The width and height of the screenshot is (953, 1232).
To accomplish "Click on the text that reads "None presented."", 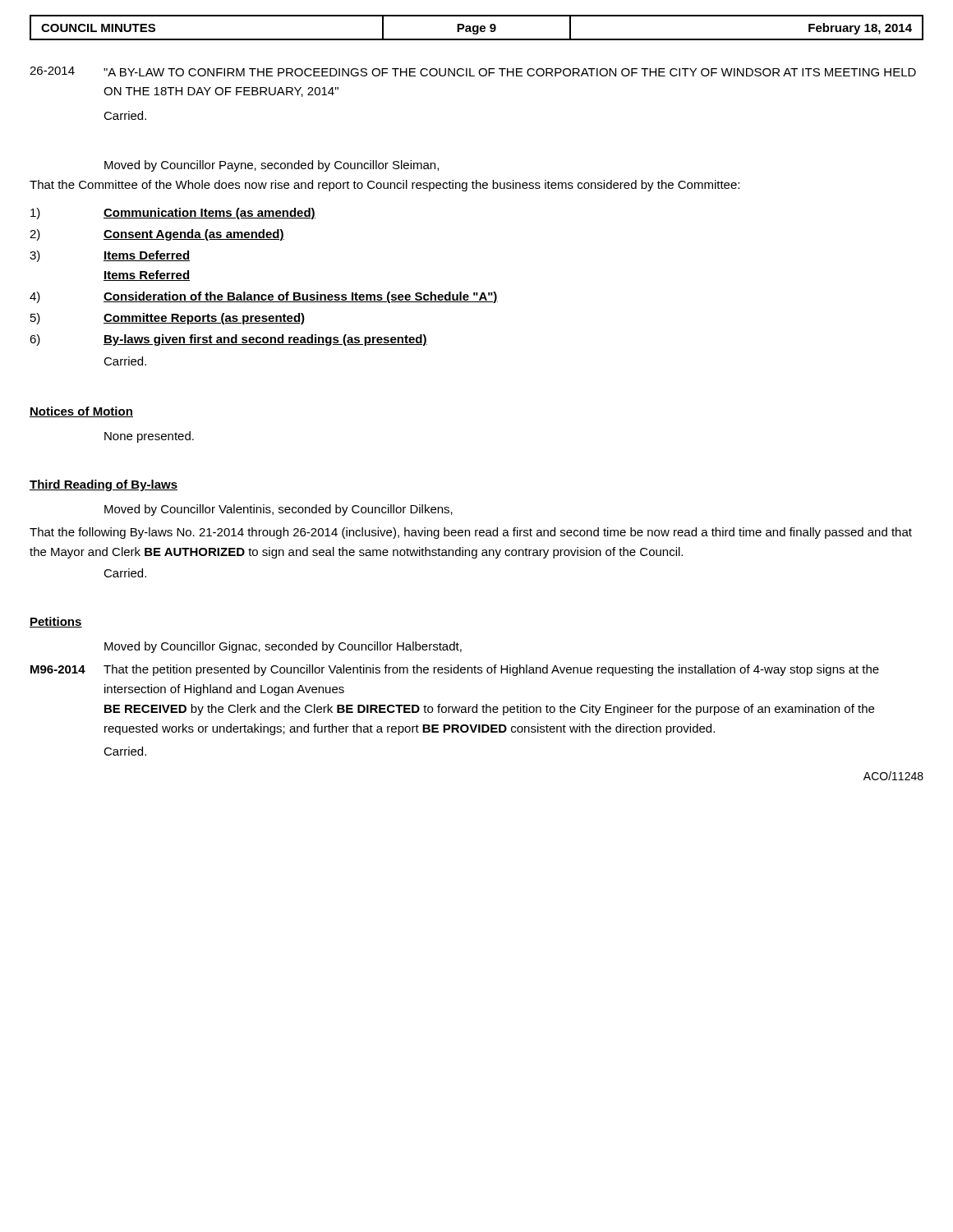I will pyautogui.click(x=149, y=437).
